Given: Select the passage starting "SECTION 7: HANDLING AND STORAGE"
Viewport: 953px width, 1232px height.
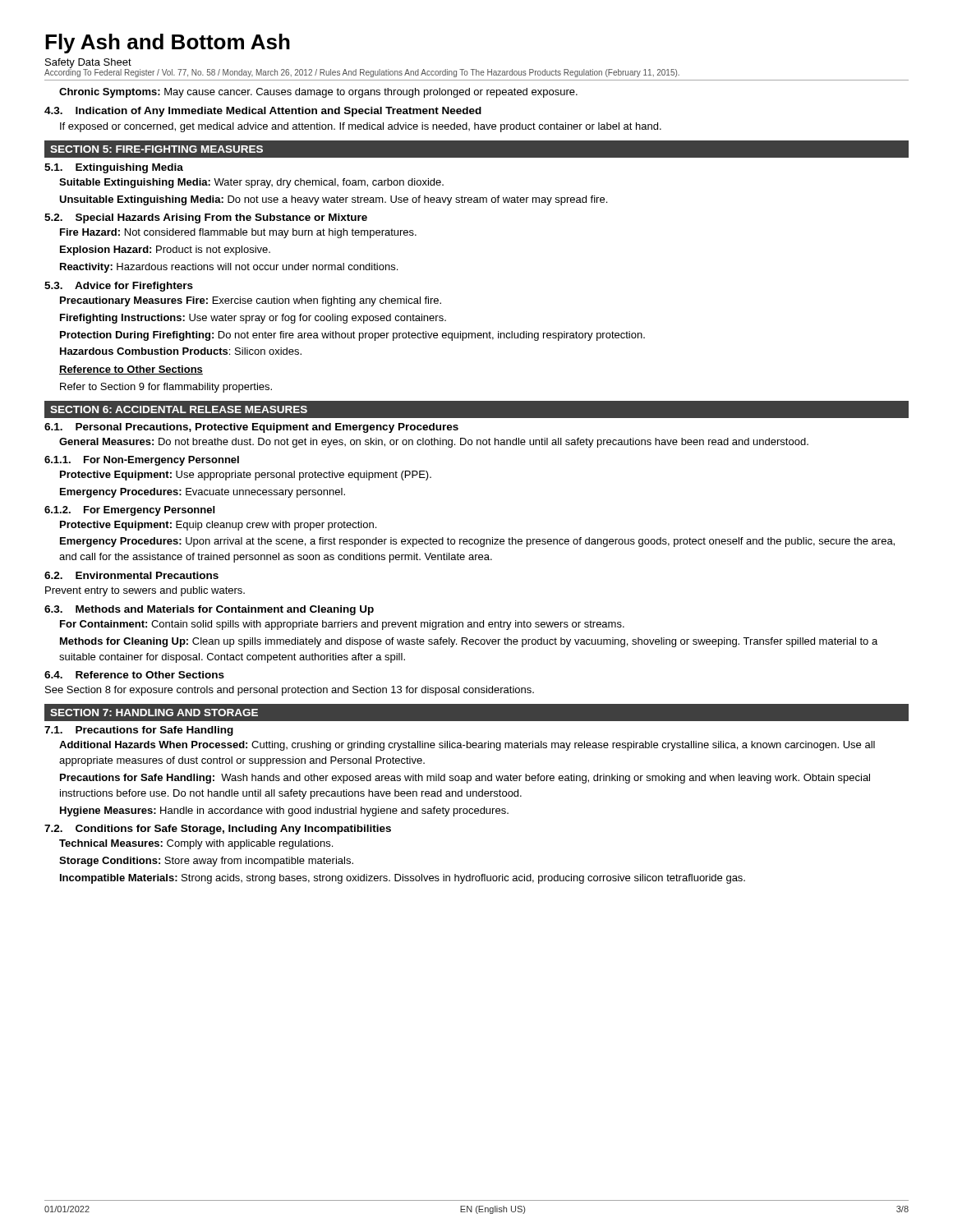Looking at the screenshot, I should click(154, 713).
